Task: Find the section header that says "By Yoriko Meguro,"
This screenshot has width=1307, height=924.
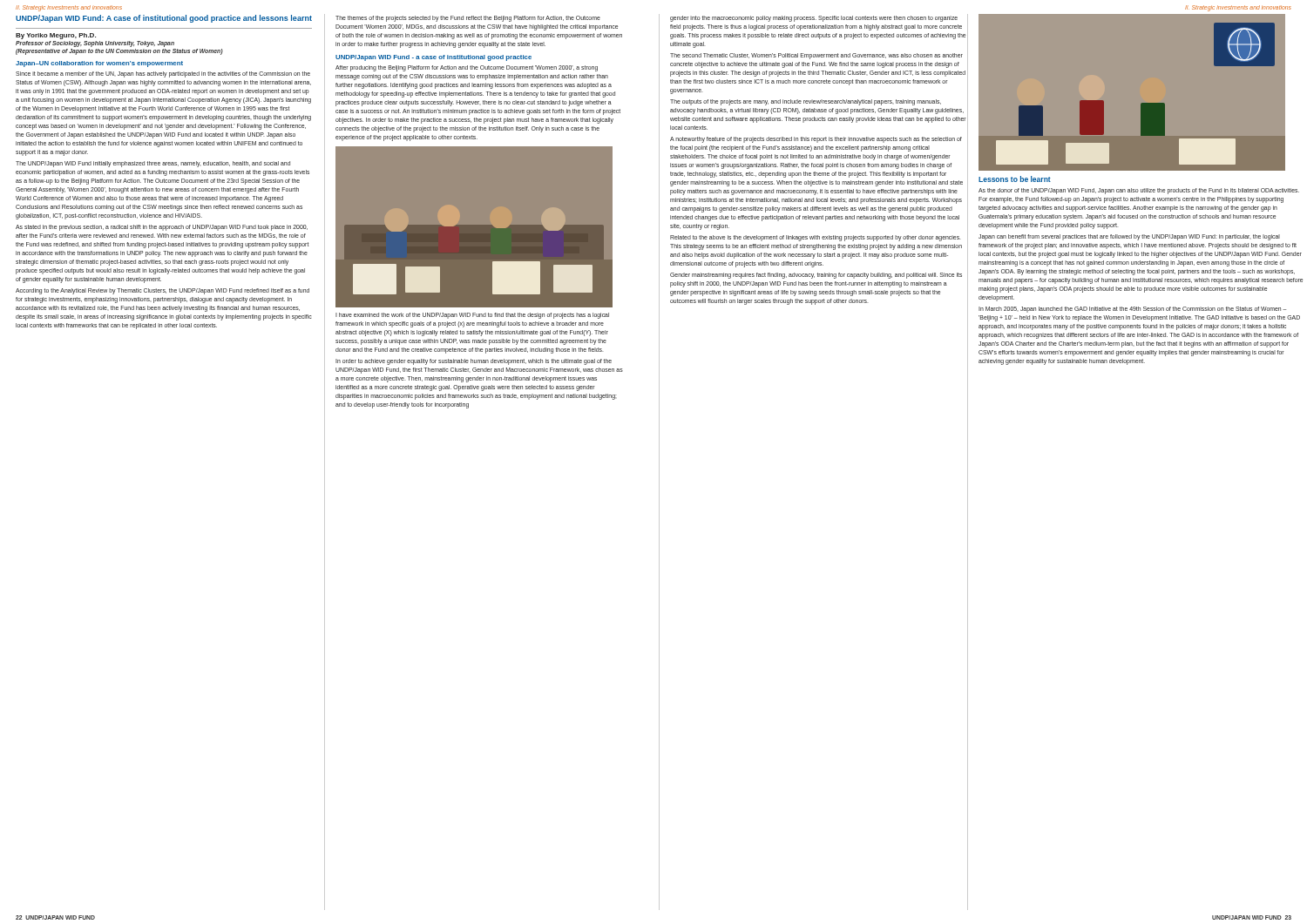Action: (56, 35)
